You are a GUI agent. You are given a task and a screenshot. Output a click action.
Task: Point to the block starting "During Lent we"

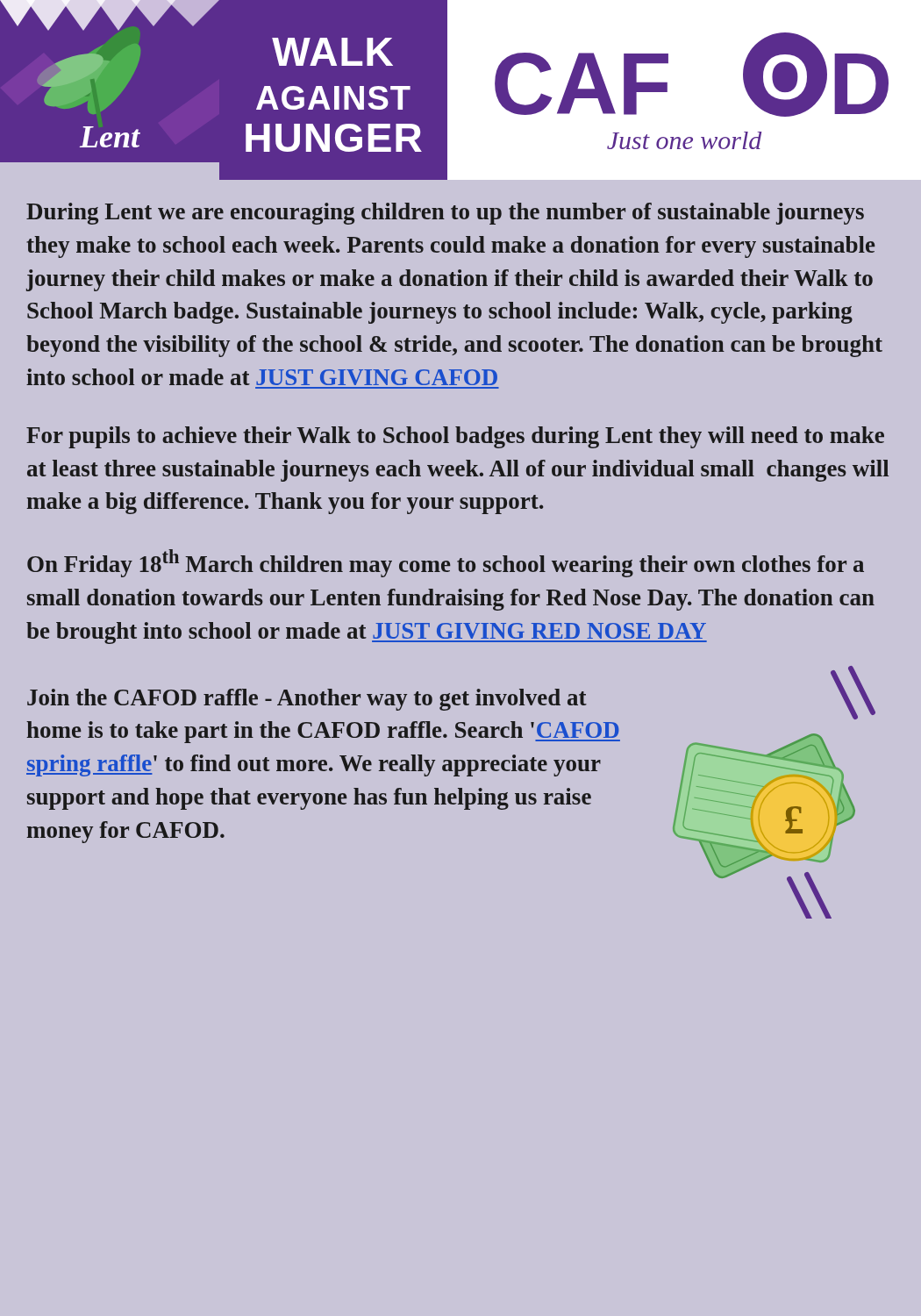[x=460, y=295]
